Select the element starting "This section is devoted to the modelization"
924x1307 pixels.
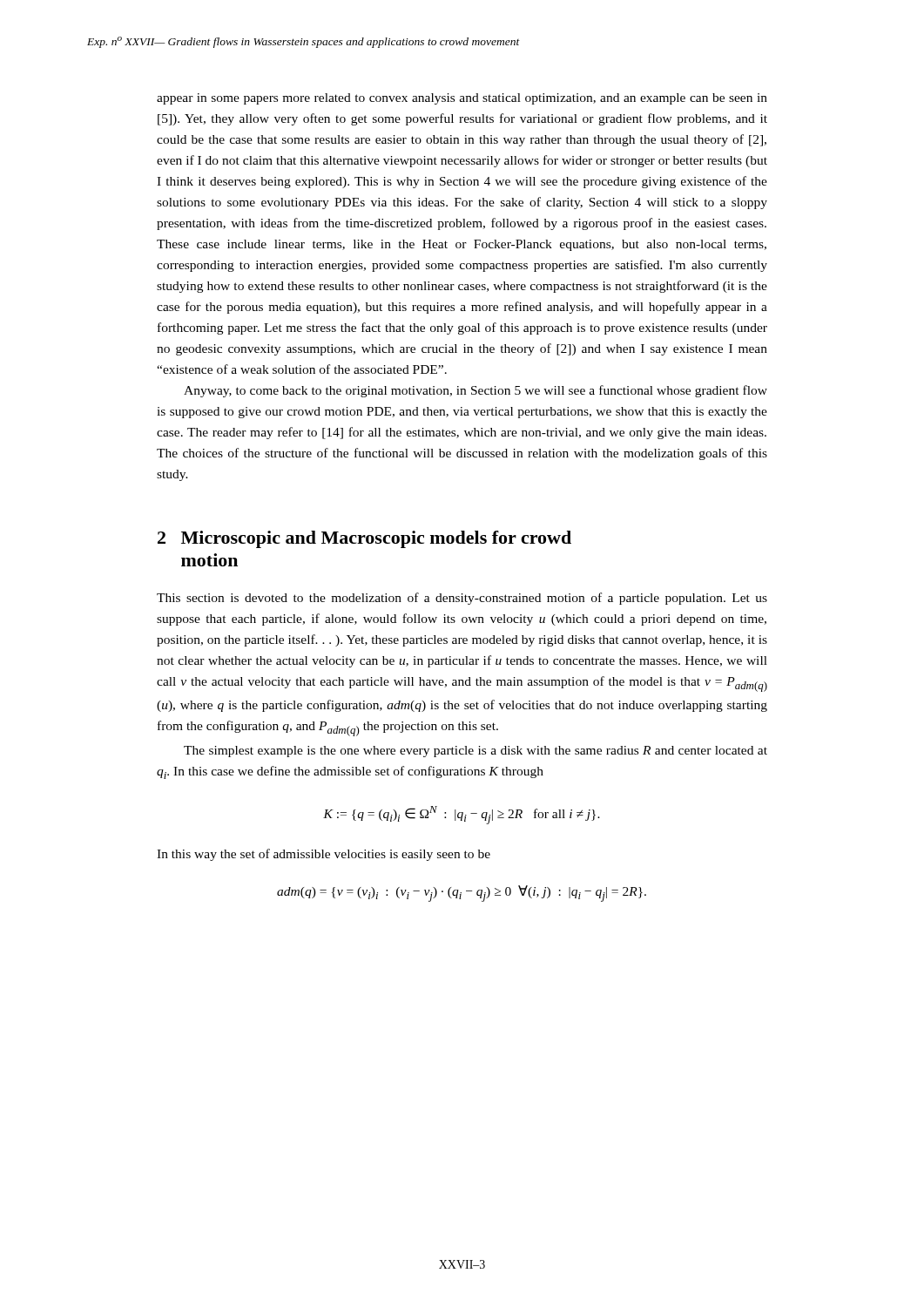pos(462,686)
